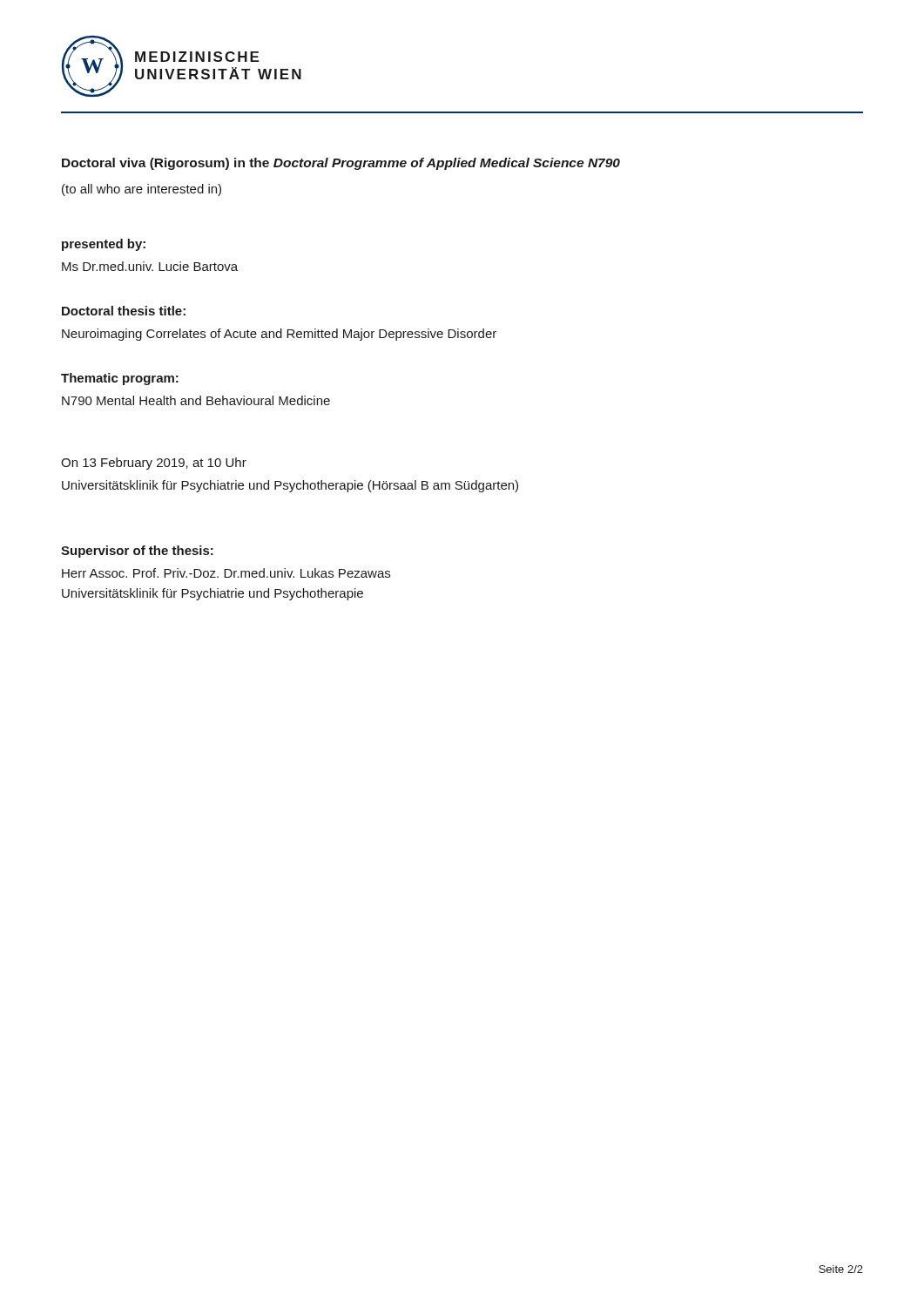Navigate to the passage starting "(to all who are interested in)"
This screenshot has height=1307, width=924.
pos(142,189)
